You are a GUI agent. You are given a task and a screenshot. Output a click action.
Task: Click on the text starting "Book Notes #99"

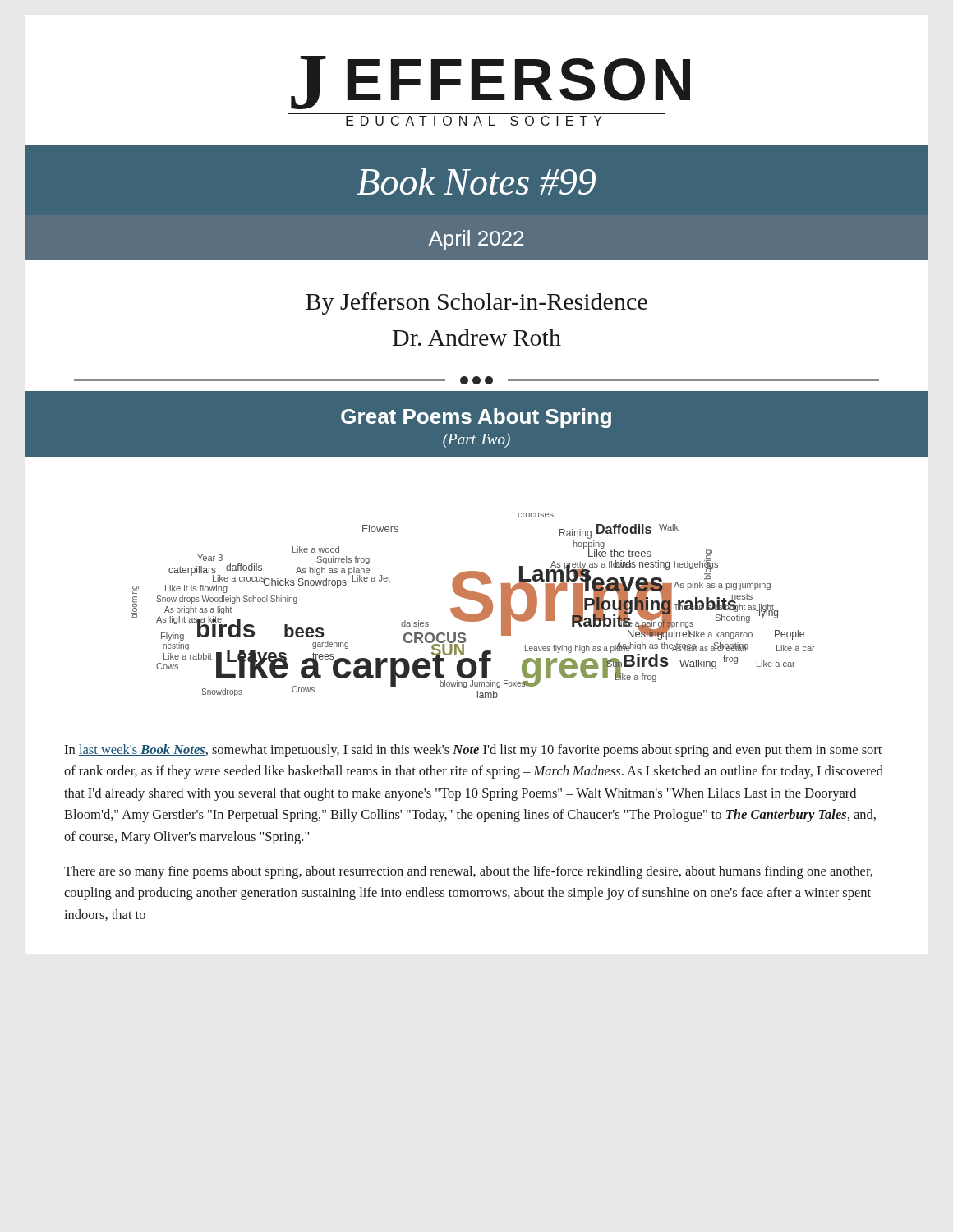click(476, 182)
